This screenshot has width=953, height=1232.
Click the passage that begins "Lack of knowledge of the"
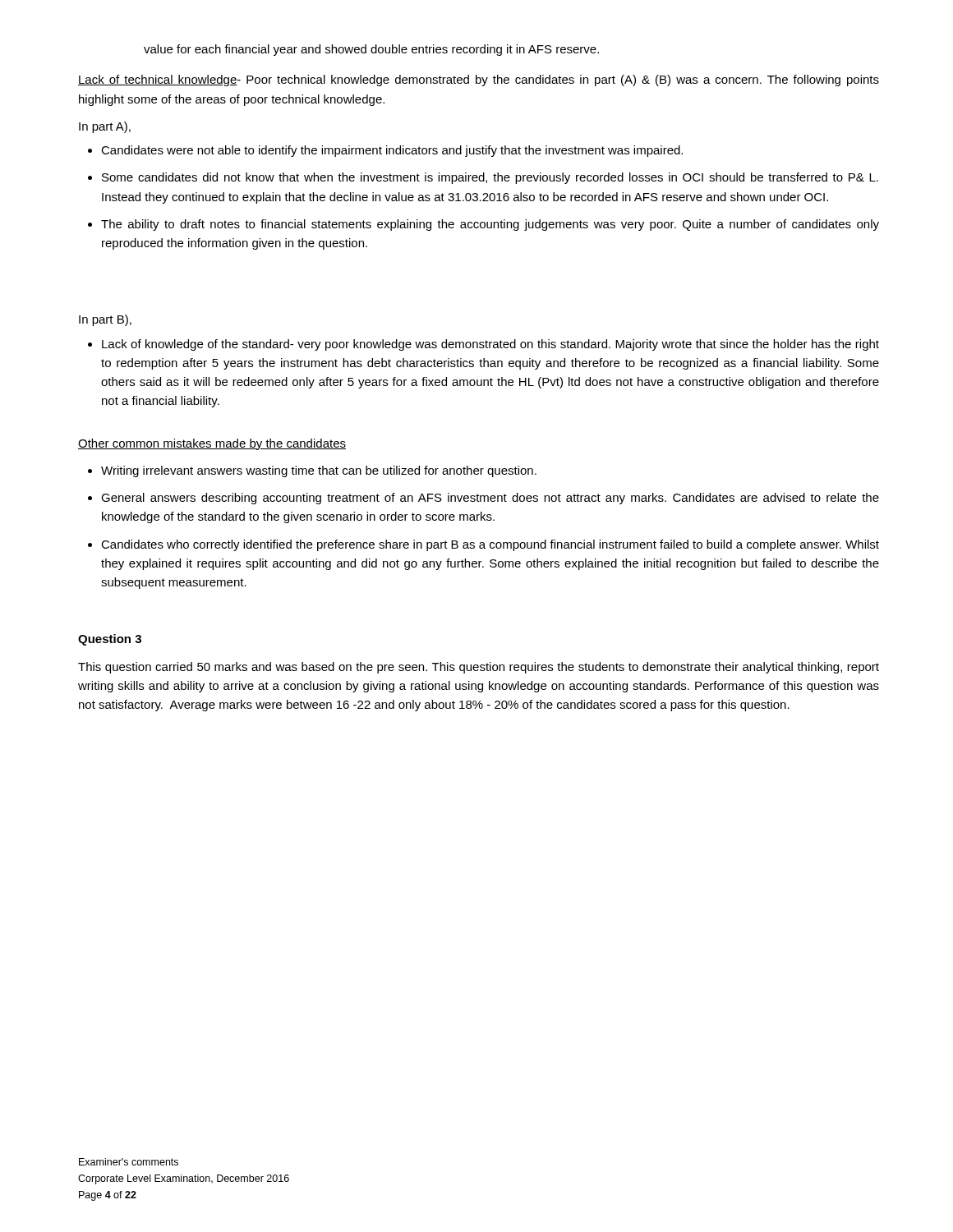click(x=479, y=372)
